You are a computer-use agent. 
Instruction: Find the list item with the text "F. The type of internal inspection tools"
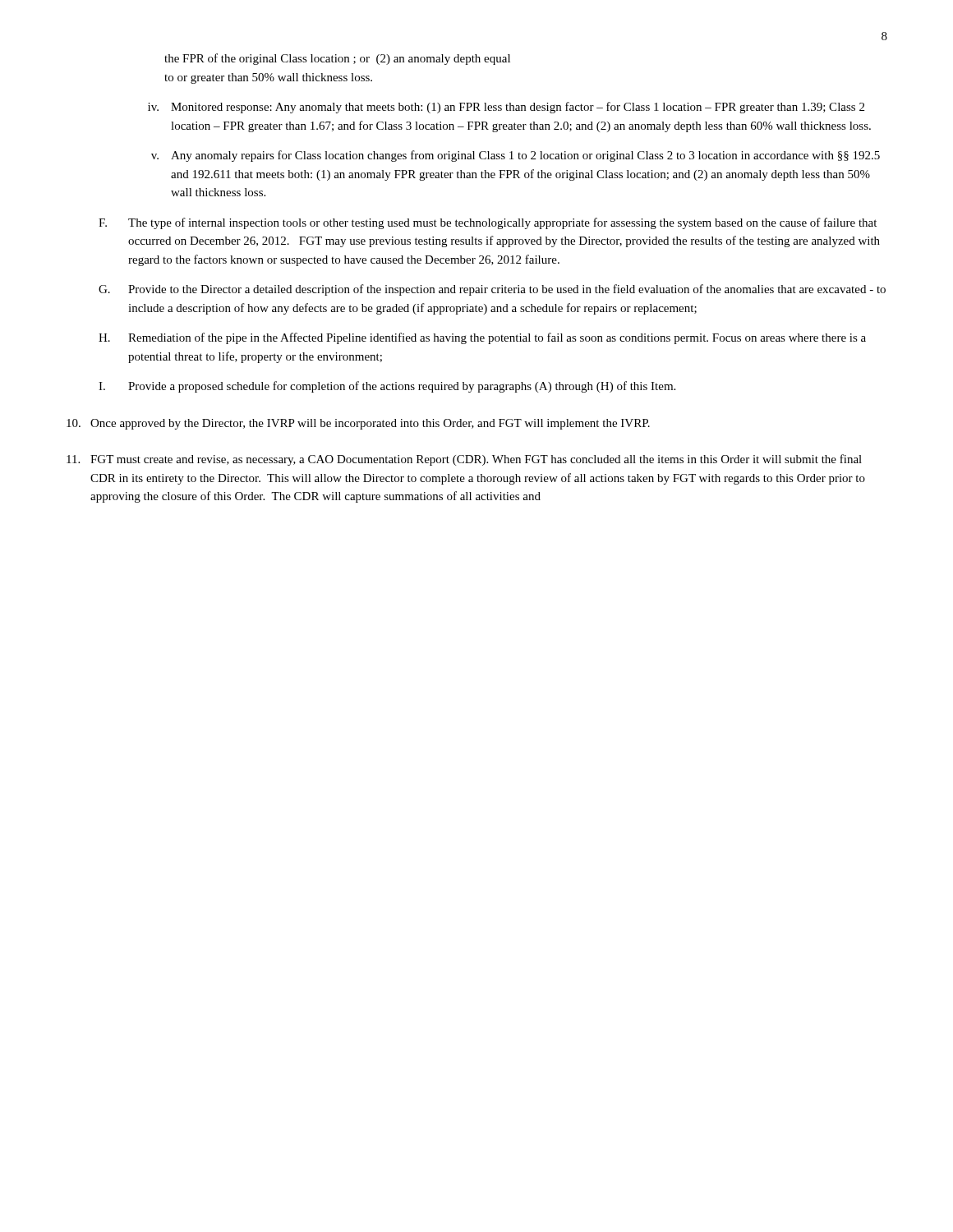[493, 241]
